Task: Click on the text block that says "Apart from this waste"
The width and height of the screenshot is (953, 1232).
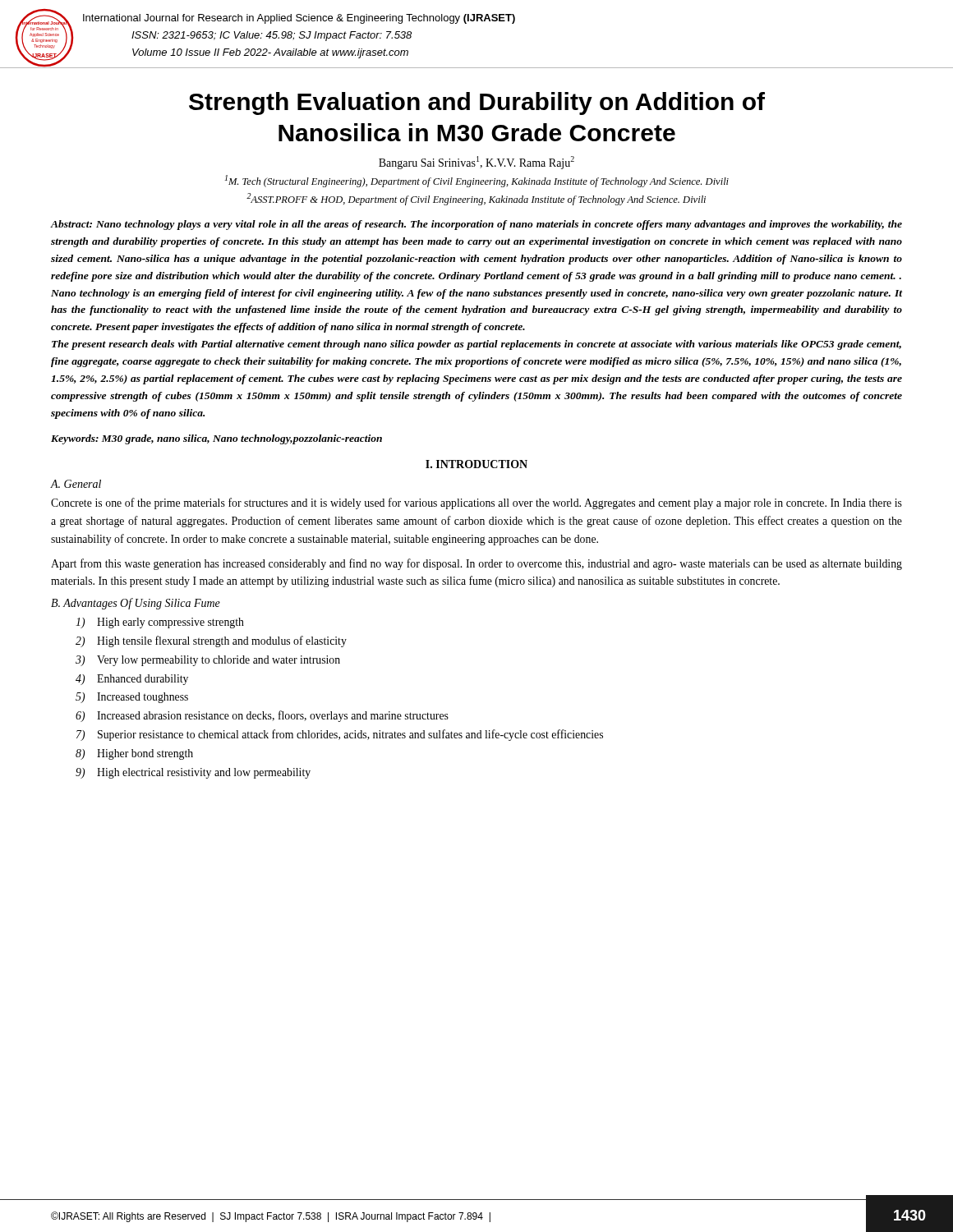Action: click(476, 572)
